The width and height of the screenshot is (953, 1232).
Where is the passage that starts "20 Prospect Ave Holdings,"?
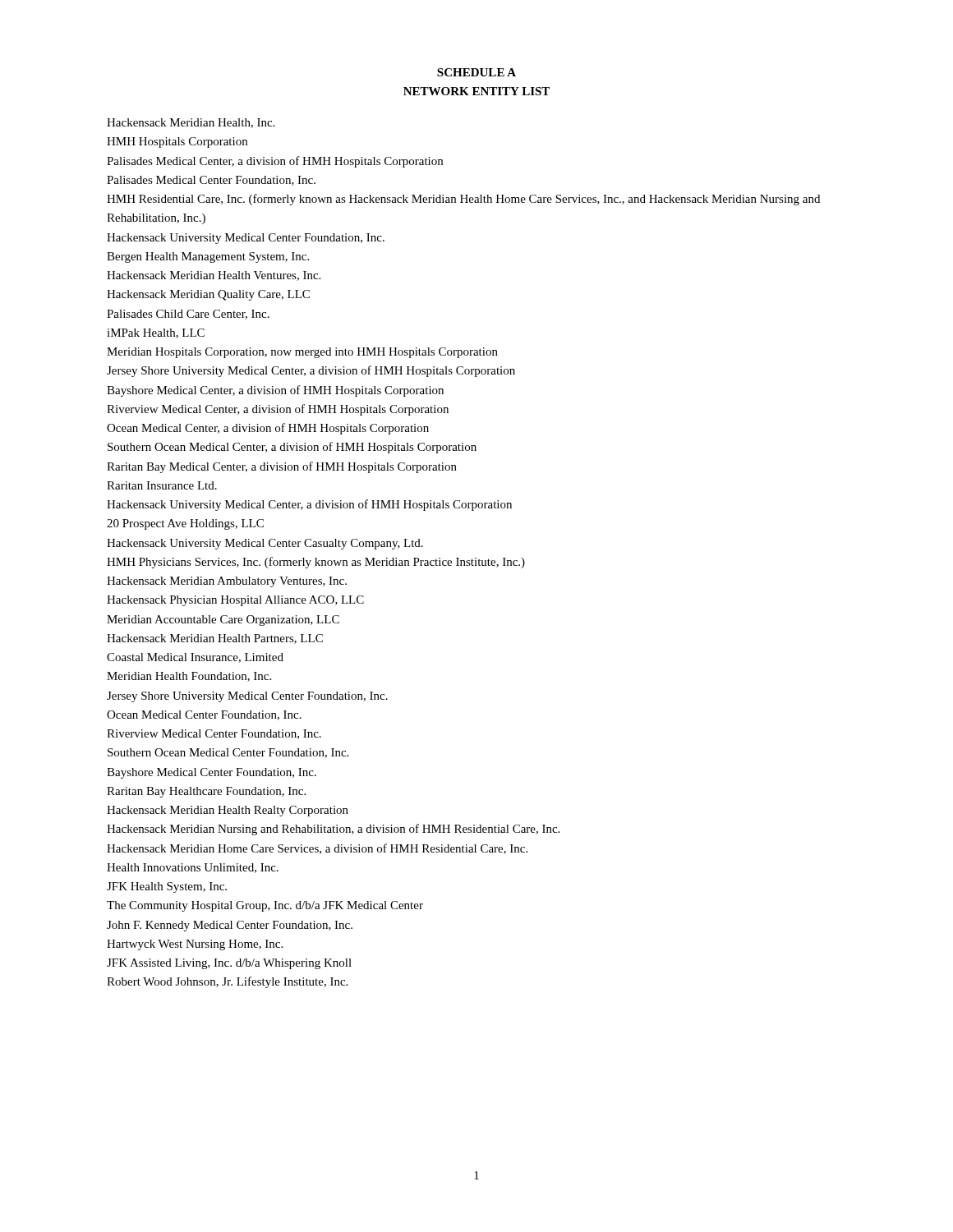pos(185,524)
